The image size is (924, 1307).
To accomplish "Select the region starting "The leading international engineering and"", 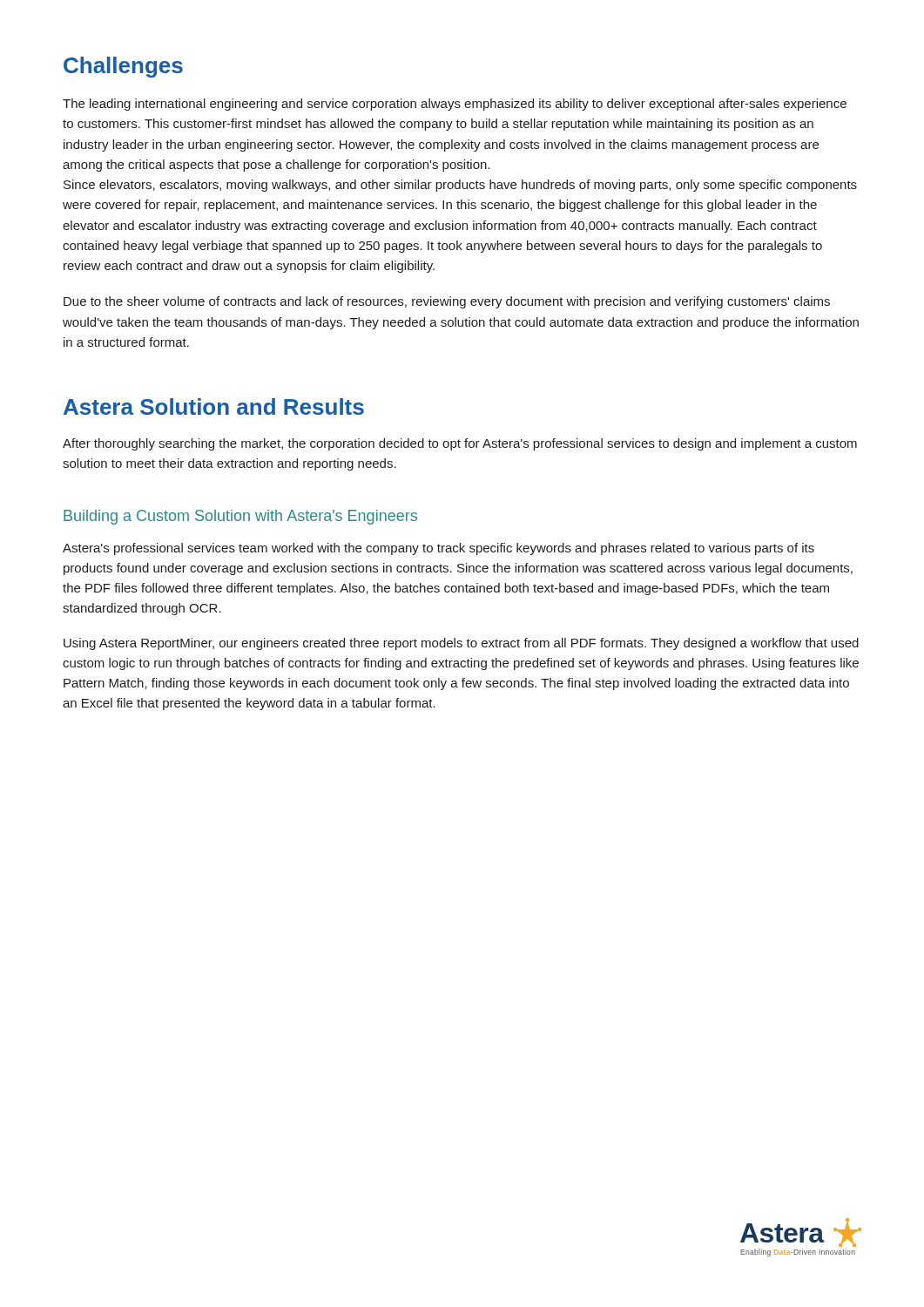I will [x=462, y=184].
